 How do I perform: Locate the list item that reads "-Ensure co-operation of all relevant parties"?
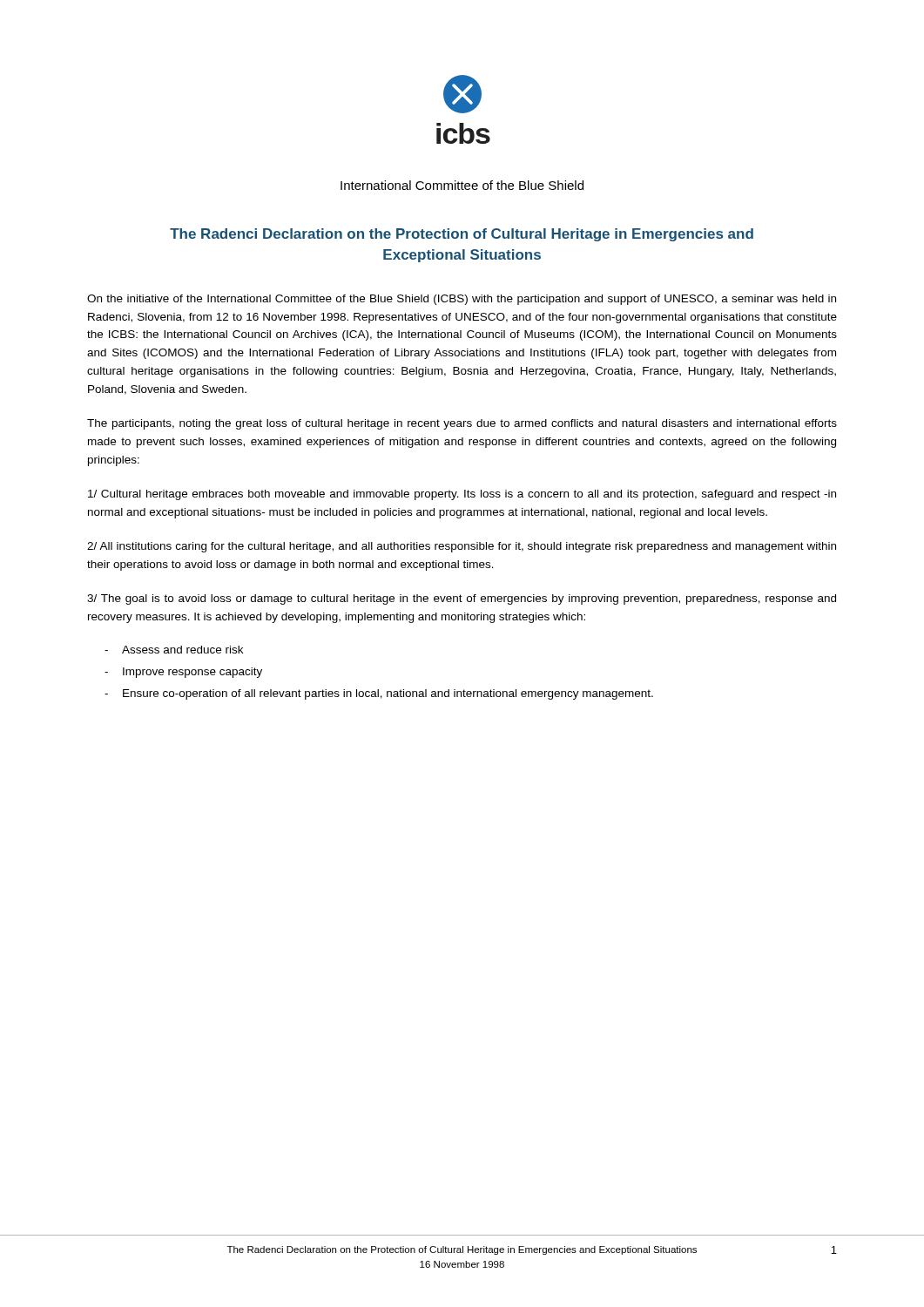(x=379, y=694)
